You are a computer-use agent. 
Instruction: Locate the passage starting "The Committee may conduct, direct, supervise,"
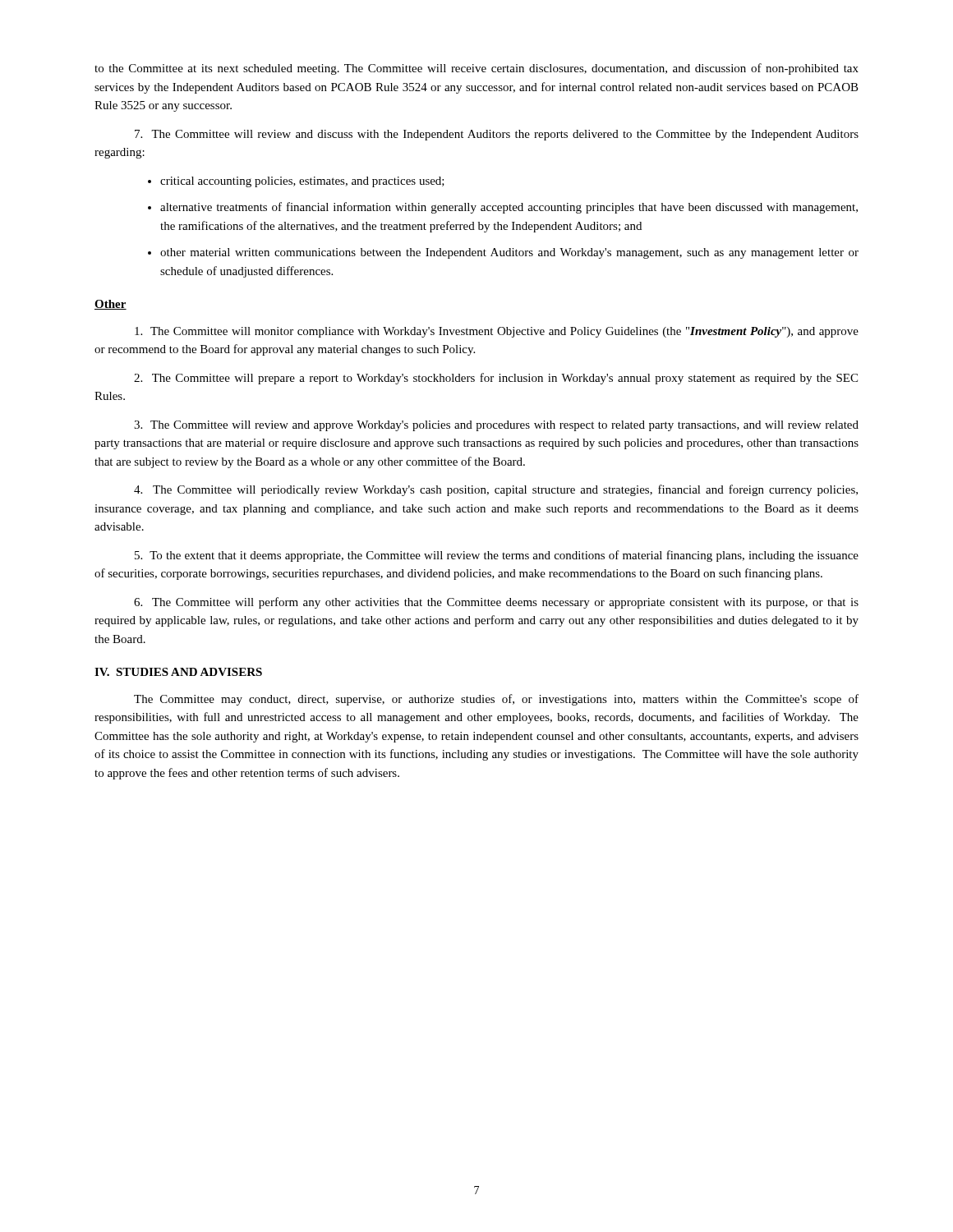tap(476, 736)
